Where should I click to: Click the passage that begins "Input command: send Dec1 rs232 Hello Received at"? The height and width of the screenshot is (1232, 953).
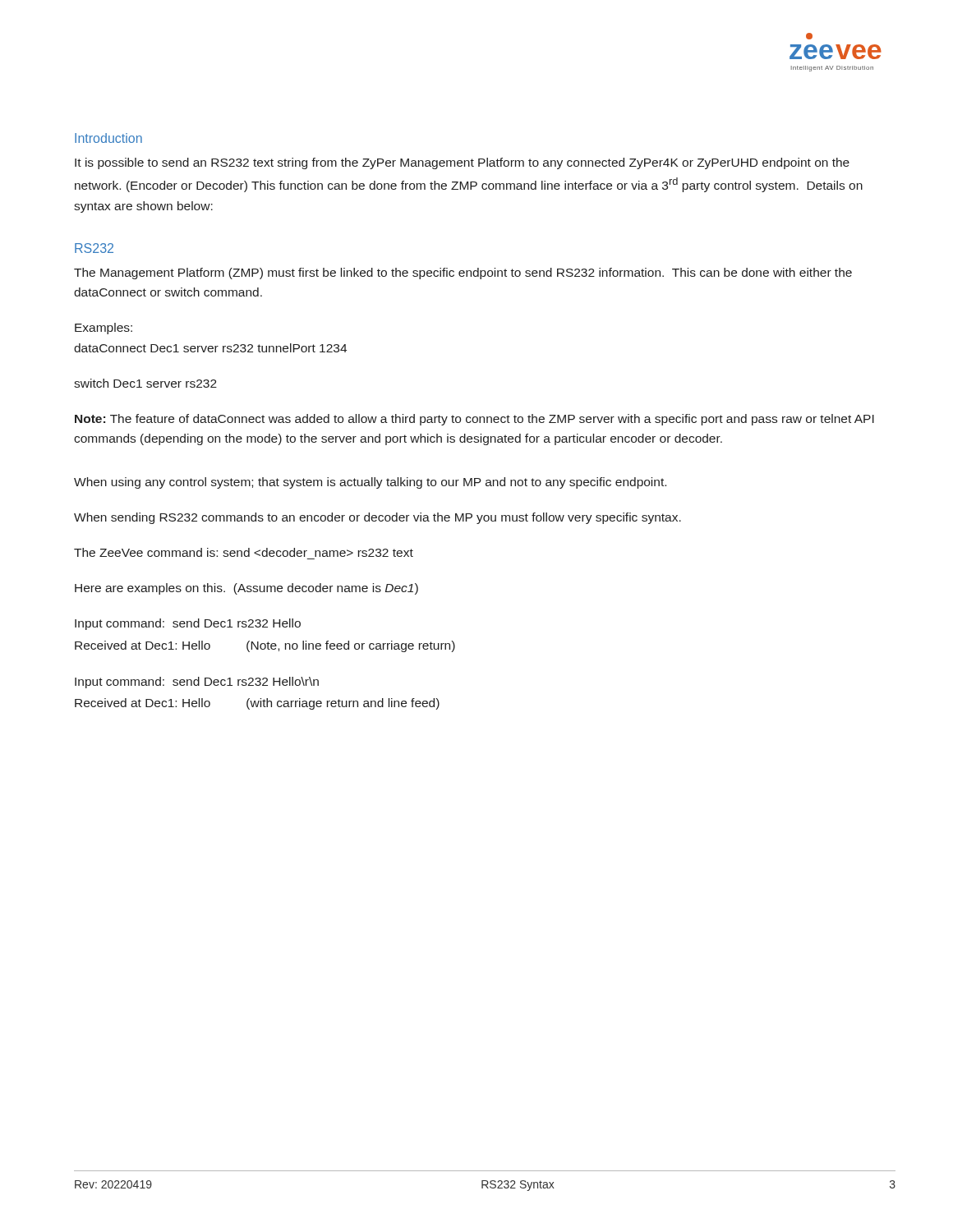click(x=265, y=634)
